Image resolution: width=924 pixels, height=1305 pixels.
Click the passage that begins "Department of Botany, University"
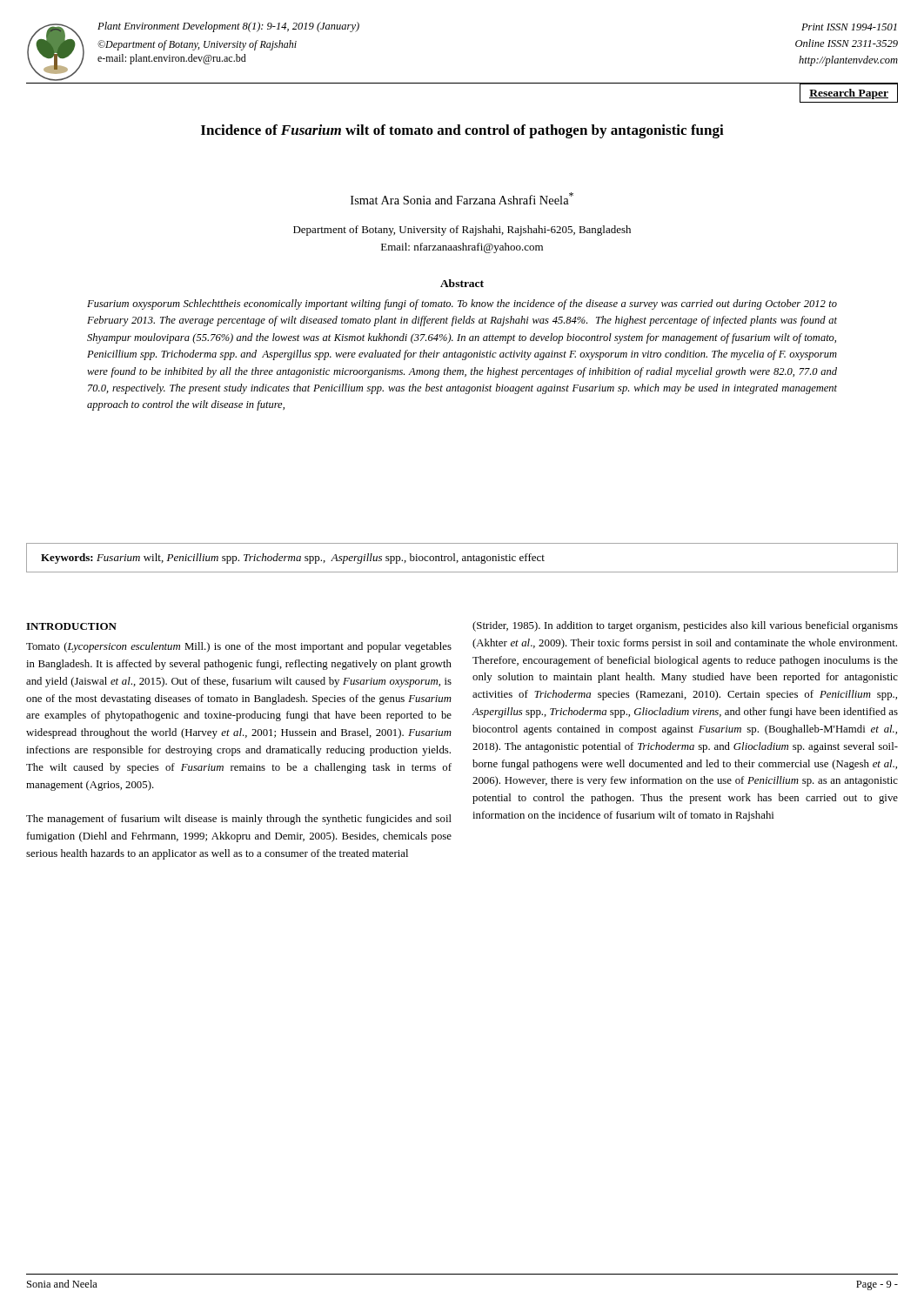[x=462, y=238]
